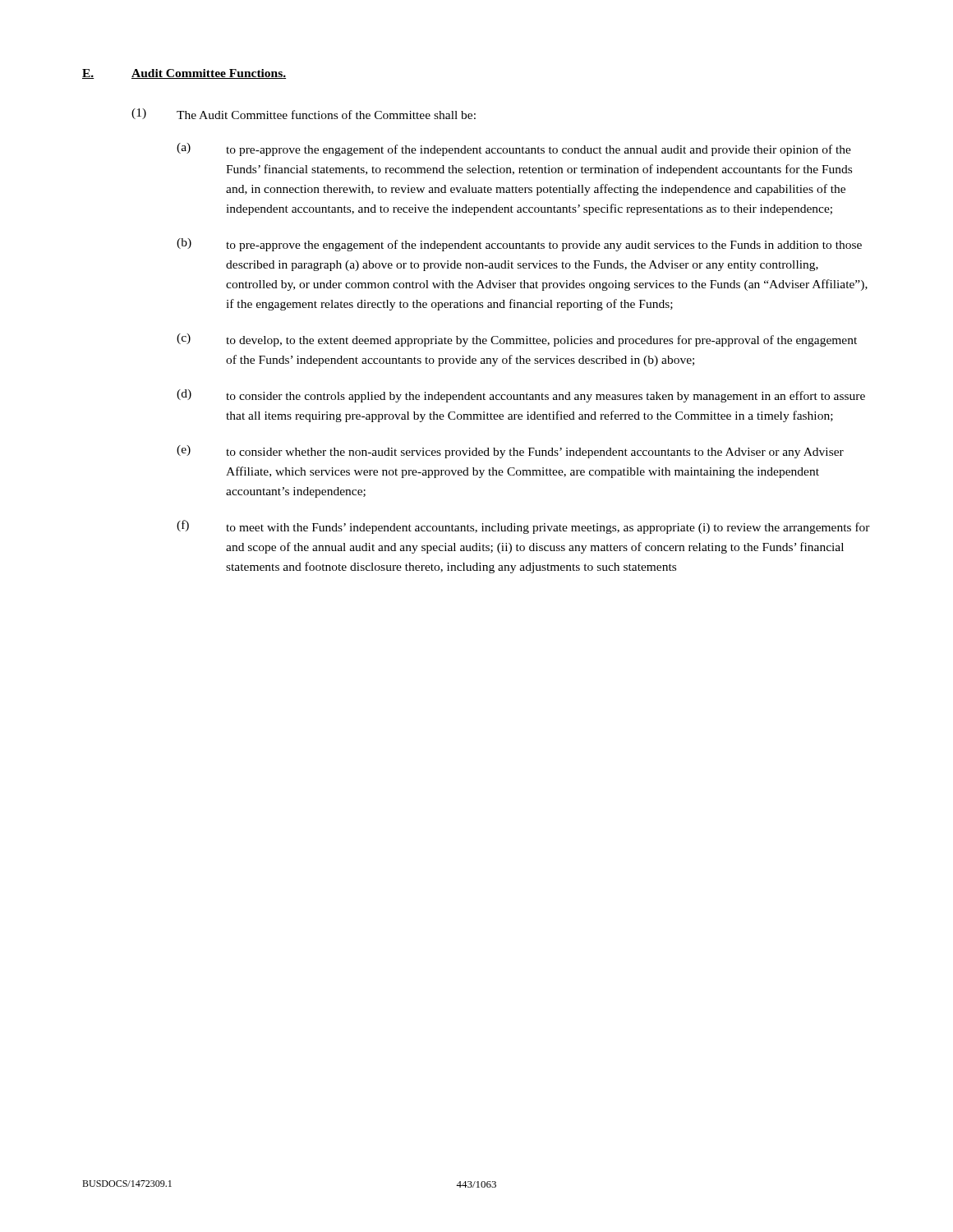Navigate to the element starting "E. Audit Committee"

184,73
